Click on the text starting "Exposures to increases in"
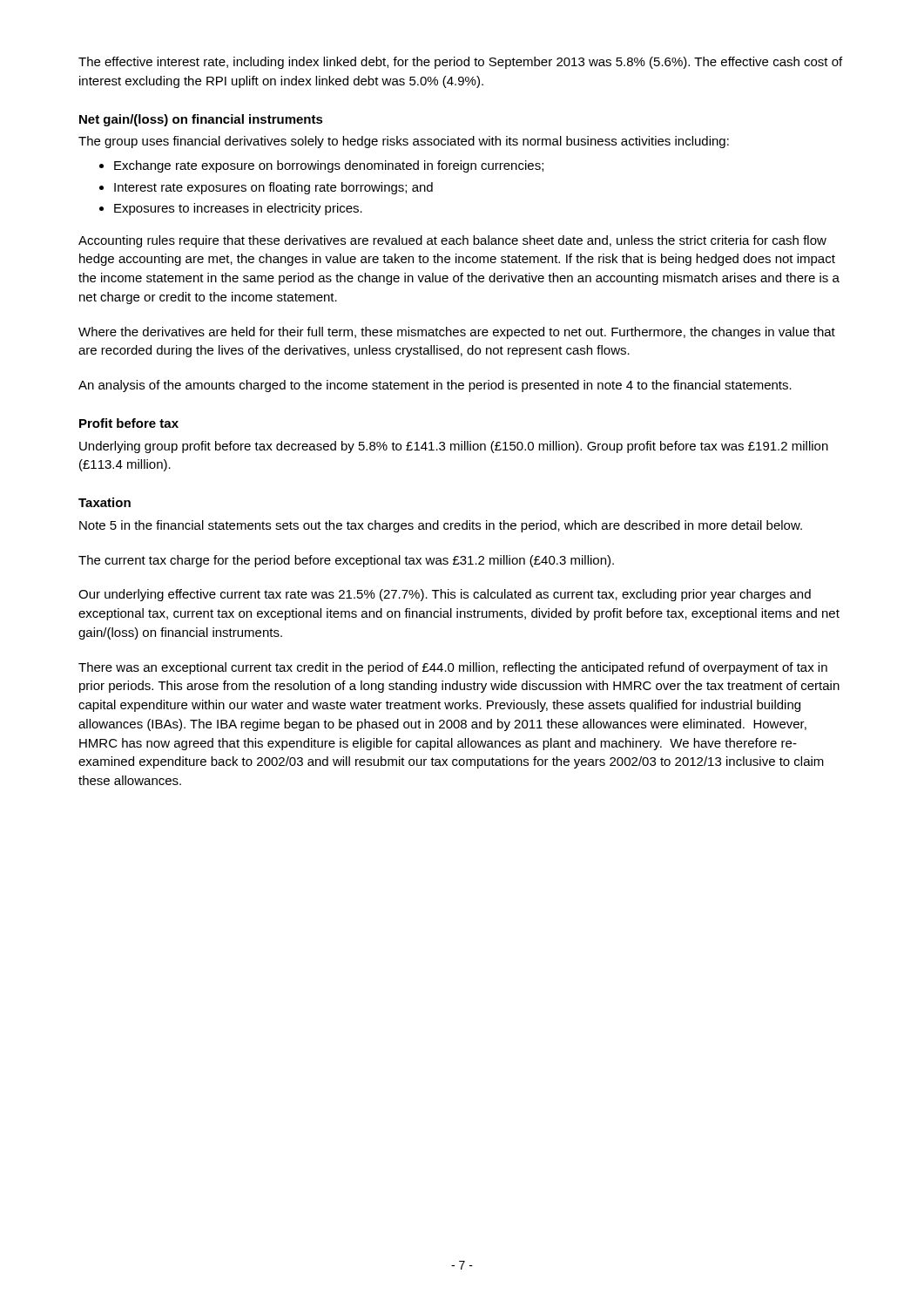Viewport: 924px width, 1307px height. [238, 208]
